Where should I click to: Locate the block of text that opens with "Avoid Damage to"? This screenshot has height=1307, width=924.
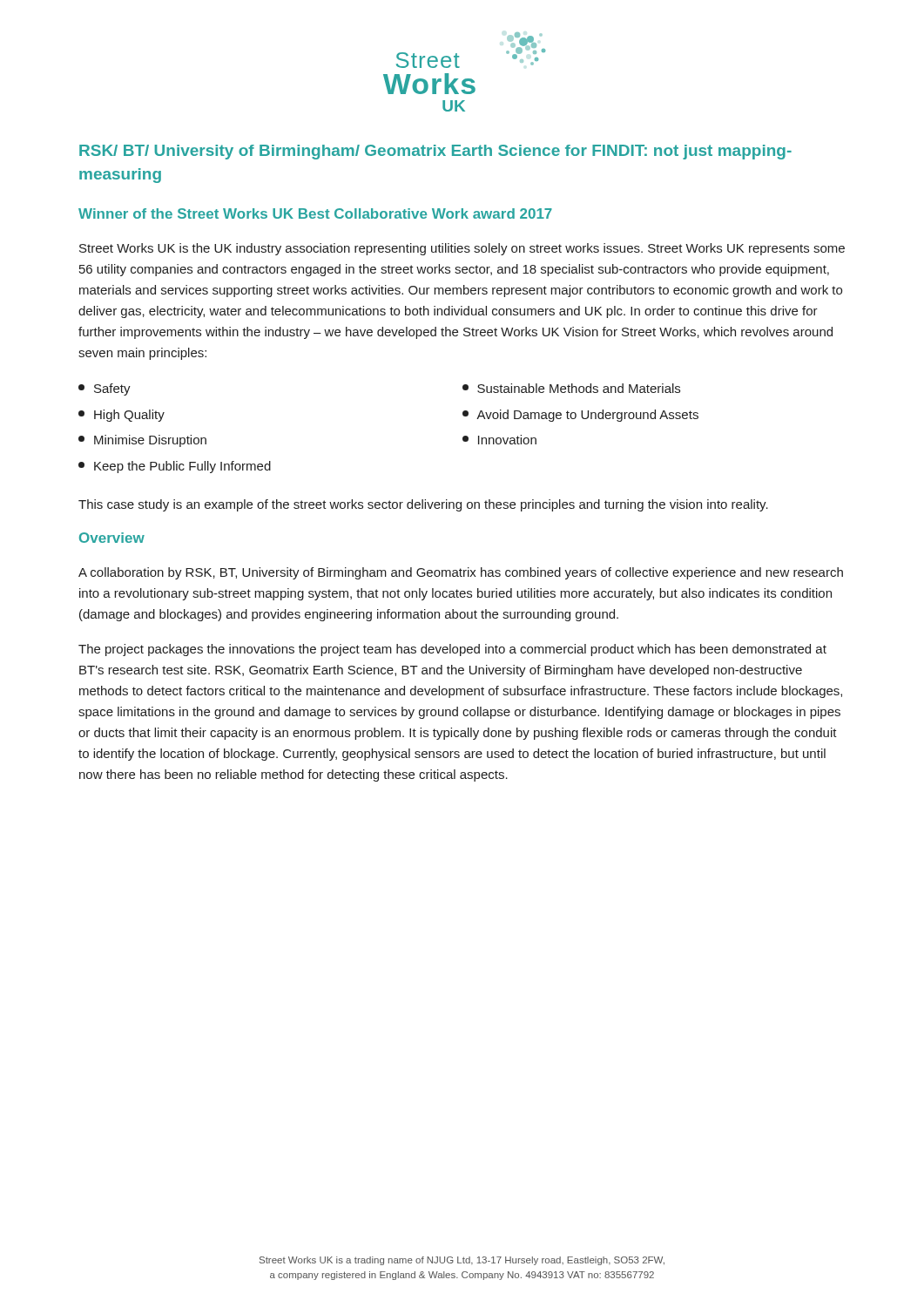[x=580, y=414]
